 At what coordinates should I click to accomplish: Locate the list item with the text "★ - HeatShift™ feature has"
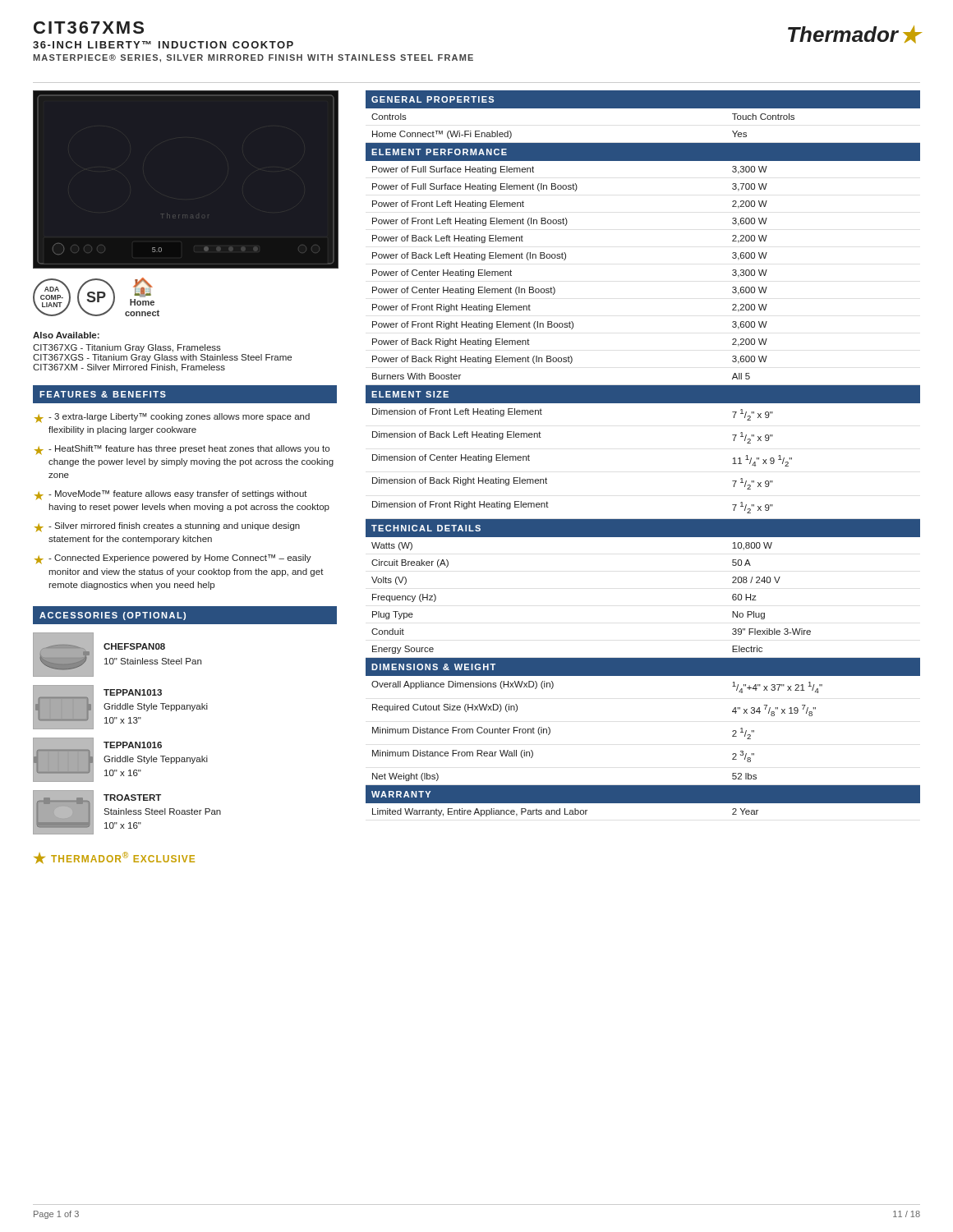(185, 462)
